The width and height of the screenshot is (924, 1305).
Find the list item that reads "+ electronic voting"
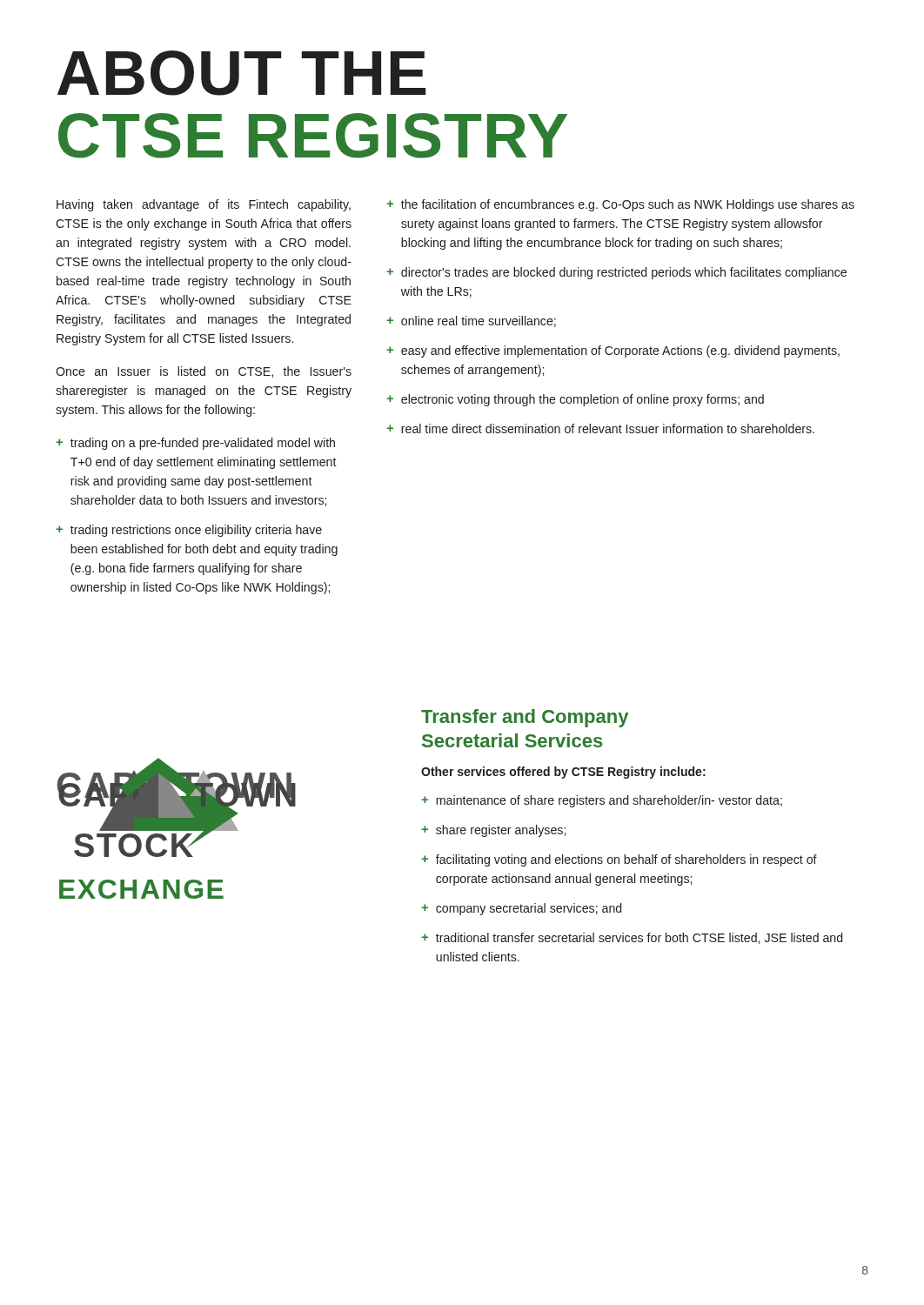575,399
